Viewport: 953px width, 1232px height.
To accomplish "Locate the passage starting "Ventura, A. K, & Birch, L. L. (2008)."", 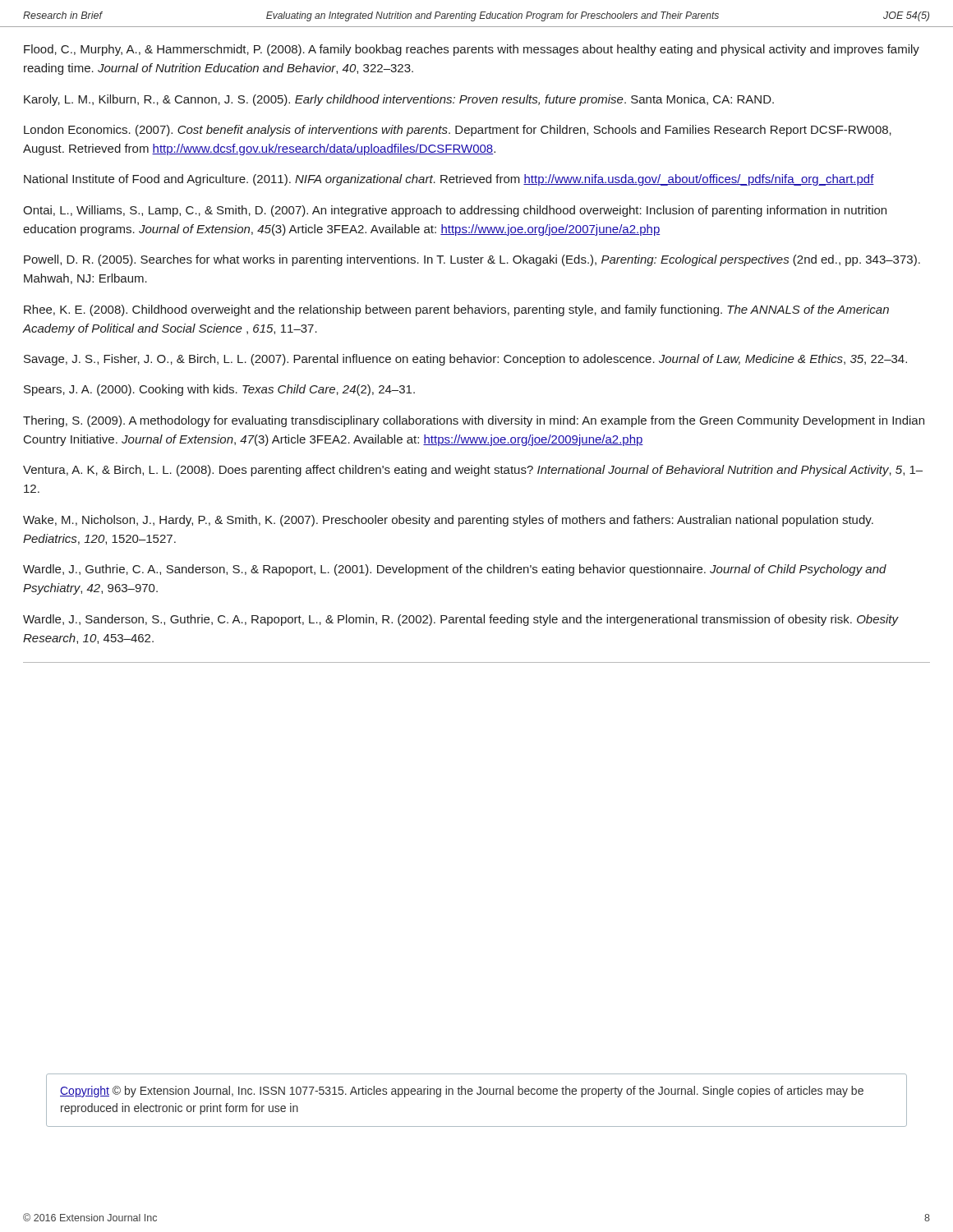I will click(473, 479).
